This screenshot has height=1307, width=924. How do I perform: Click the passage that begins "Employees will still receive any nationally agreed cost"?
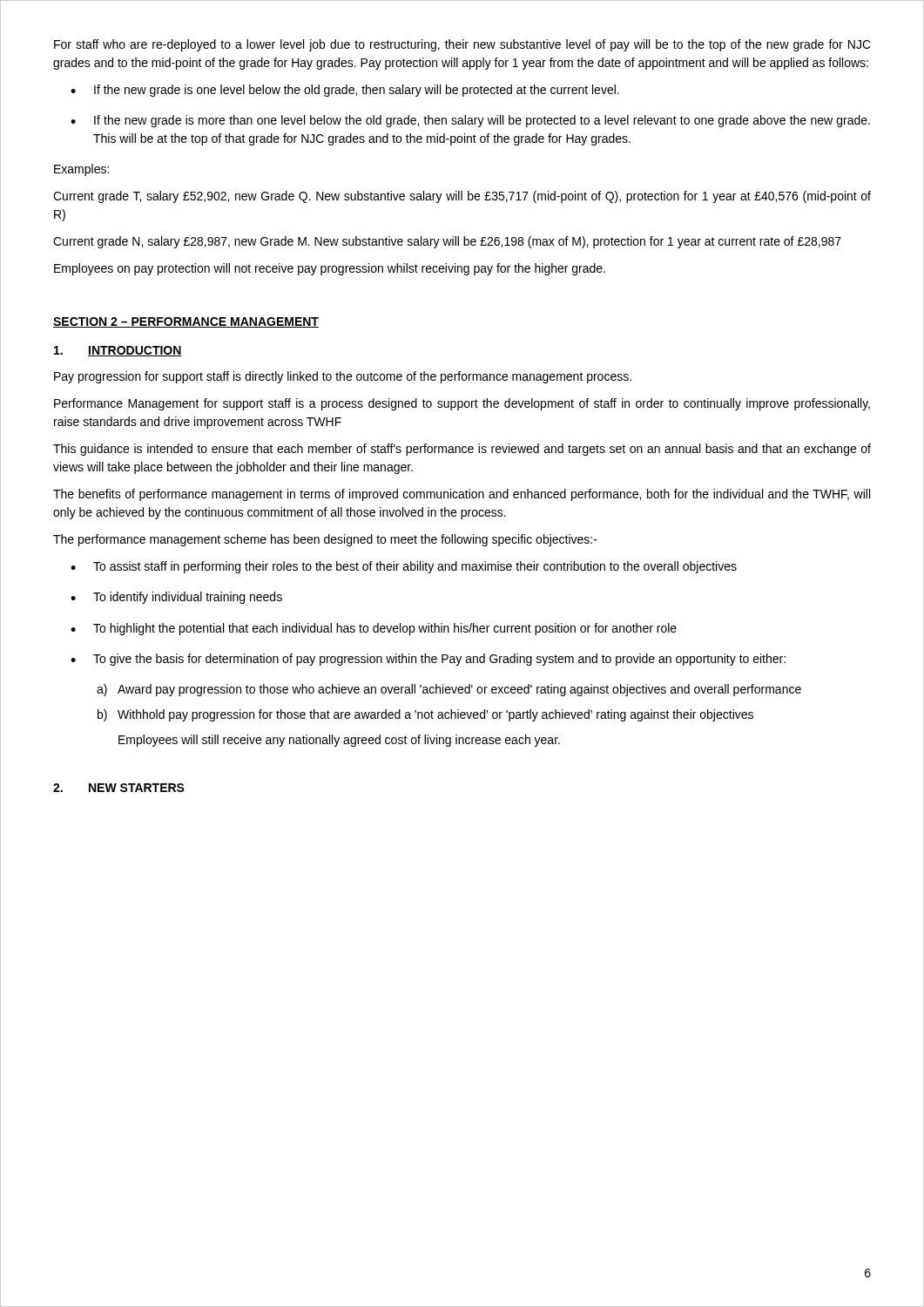tap(494, 740)
